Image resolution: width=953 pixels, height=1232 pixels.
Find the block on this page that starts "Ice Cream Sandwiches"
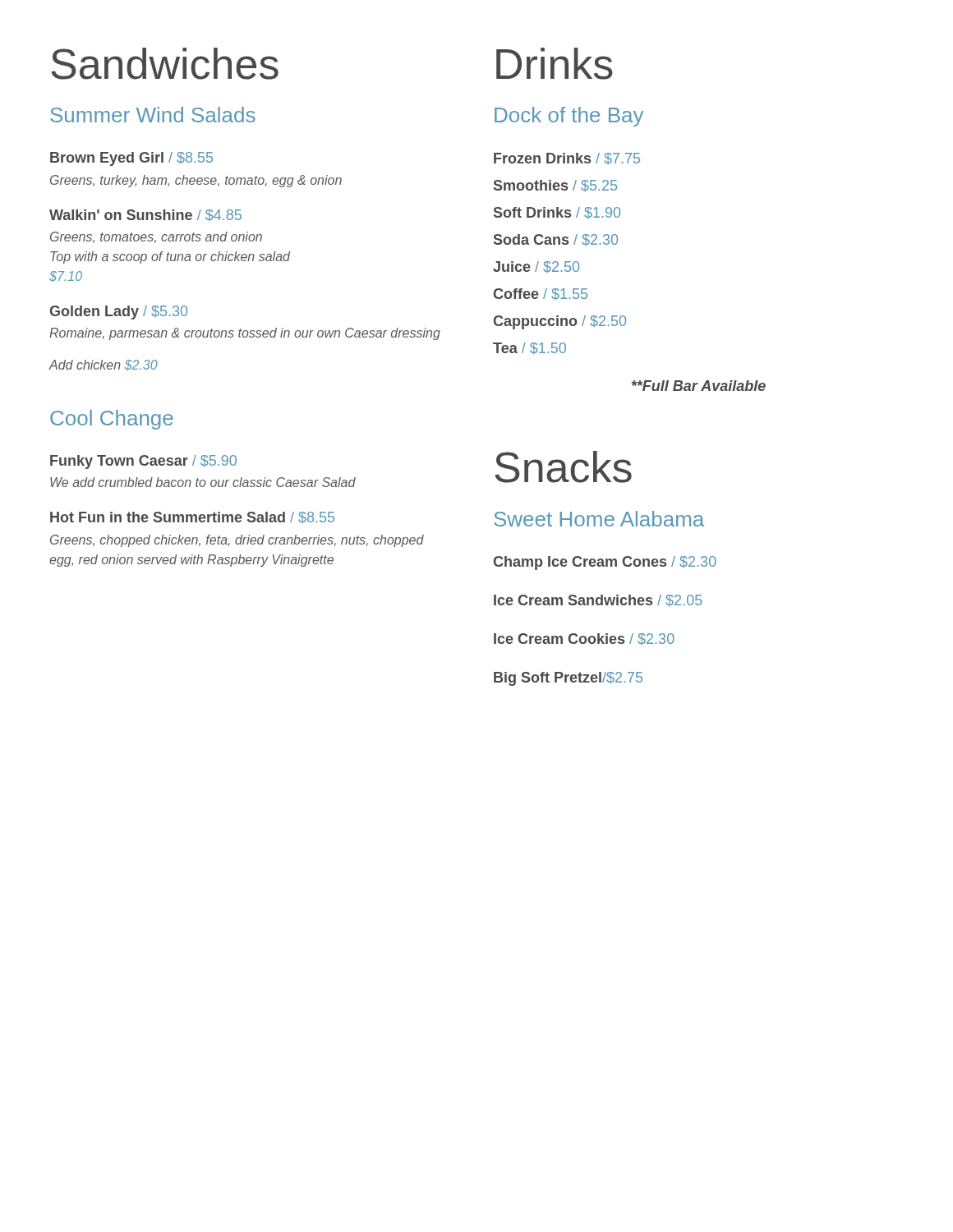tap(698, 601)
